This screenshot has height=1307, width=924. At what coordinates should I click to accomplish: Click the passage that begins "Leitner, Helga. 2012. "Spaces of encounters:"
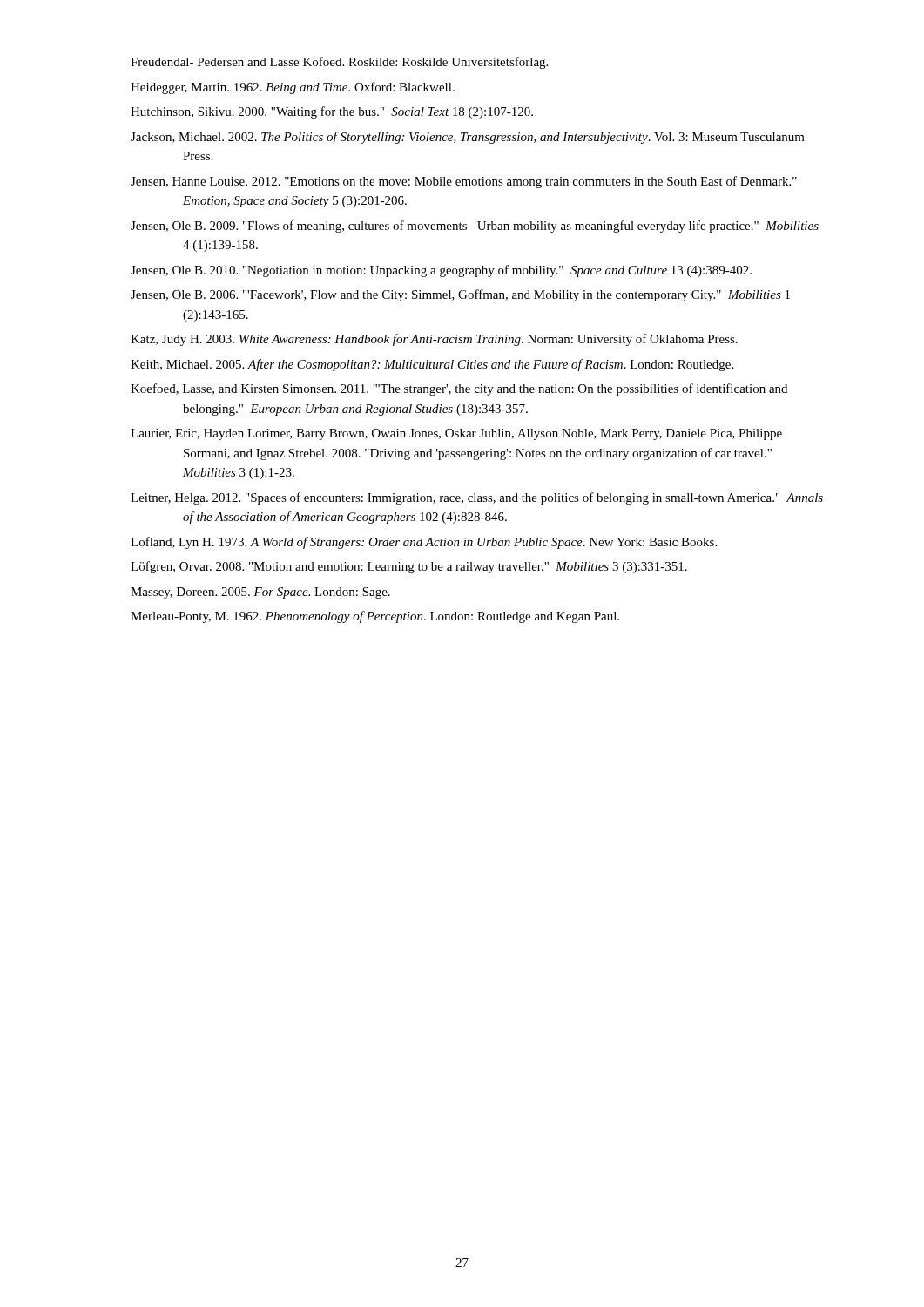[477, 507]
